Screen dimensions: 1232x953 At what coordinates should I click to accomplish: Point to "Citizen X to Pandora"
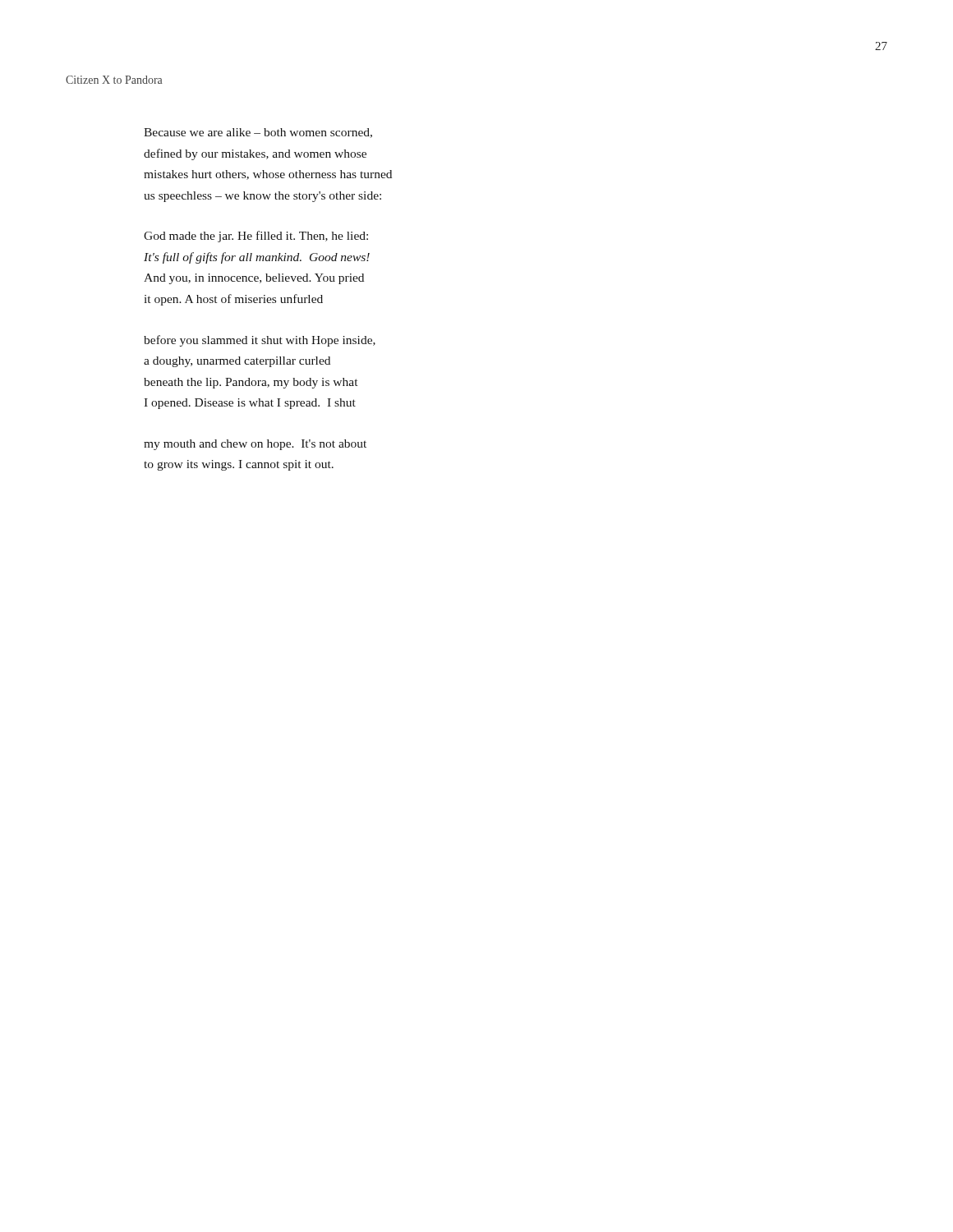[x=114, y=80]
